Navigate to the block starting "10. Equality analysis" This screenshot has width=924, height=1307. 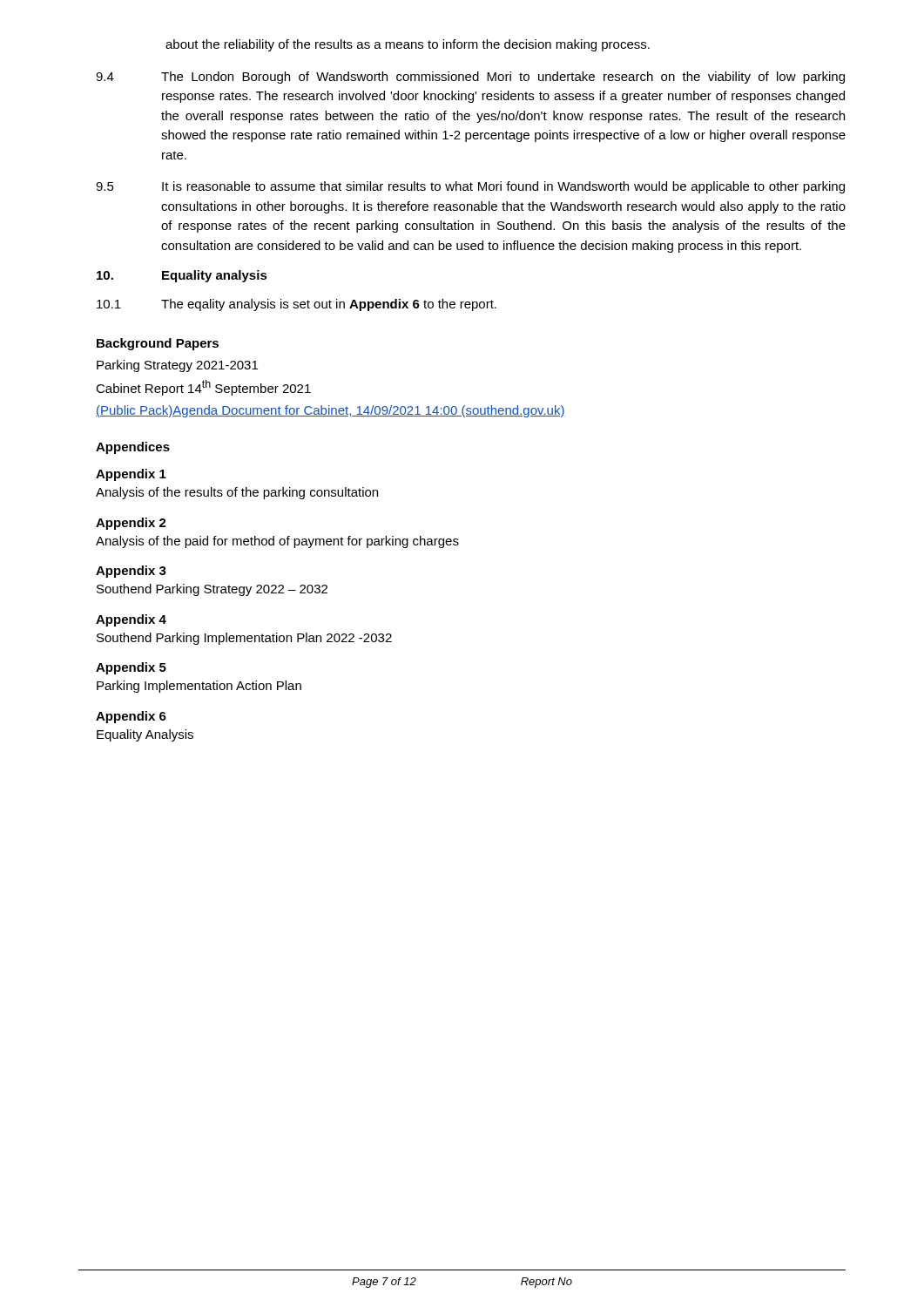[x=182, y=276]
